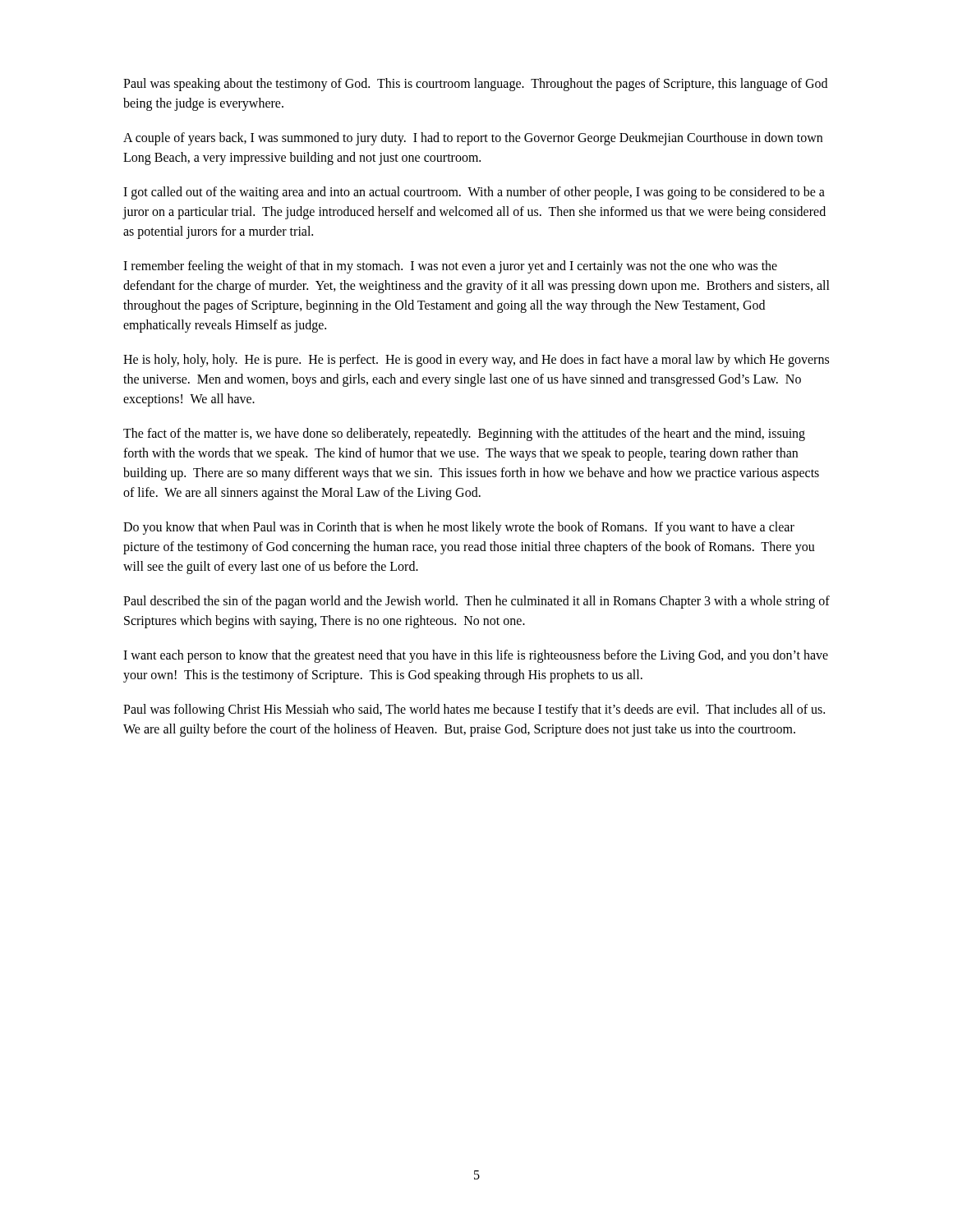Point to the element starting "I remember feeling the weight of that"
This screenshot has width=953, height=1232.
[476, 295]
